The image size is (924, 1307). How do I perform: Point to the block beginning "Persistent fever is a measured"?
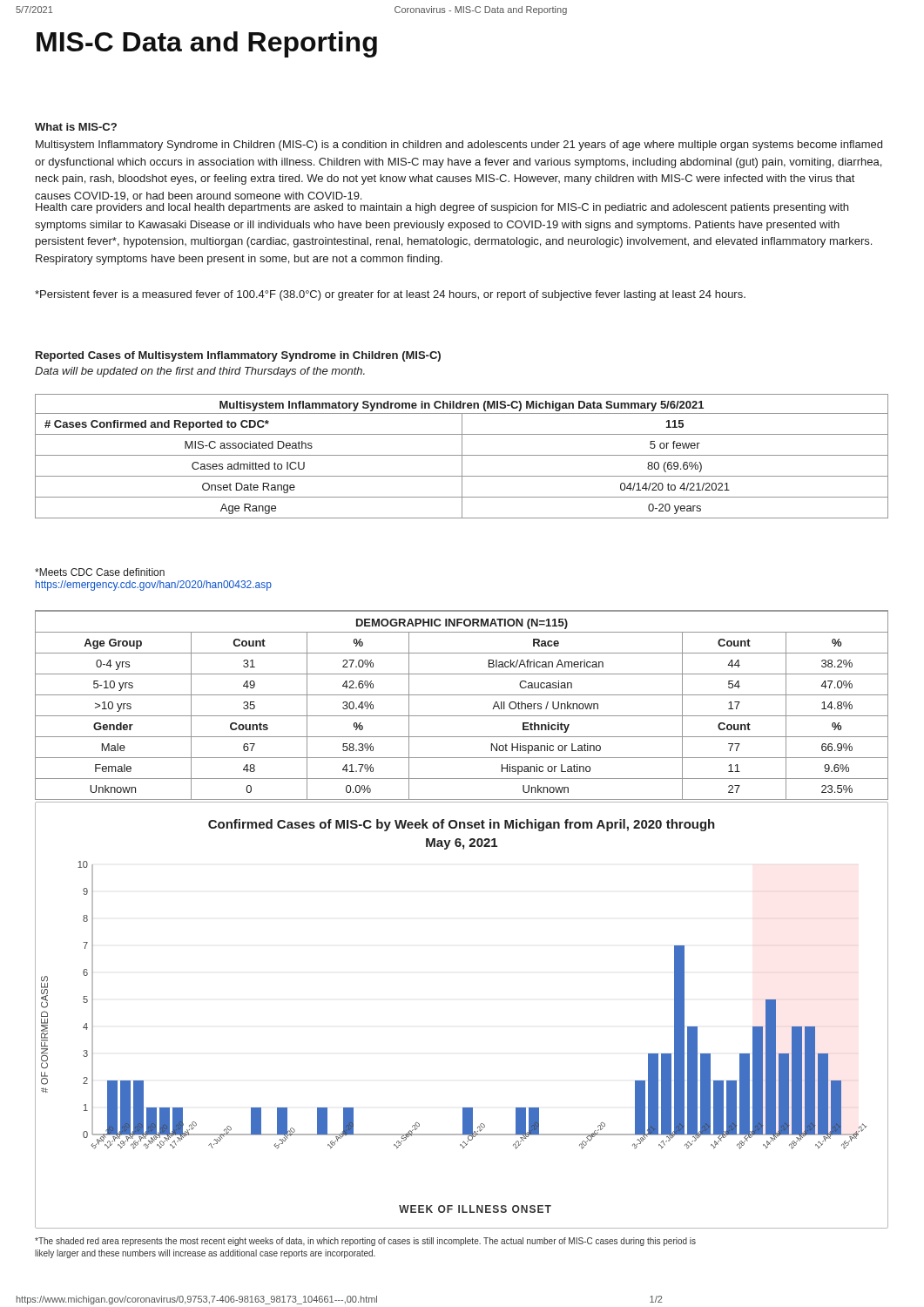click(x=391, y=294)
